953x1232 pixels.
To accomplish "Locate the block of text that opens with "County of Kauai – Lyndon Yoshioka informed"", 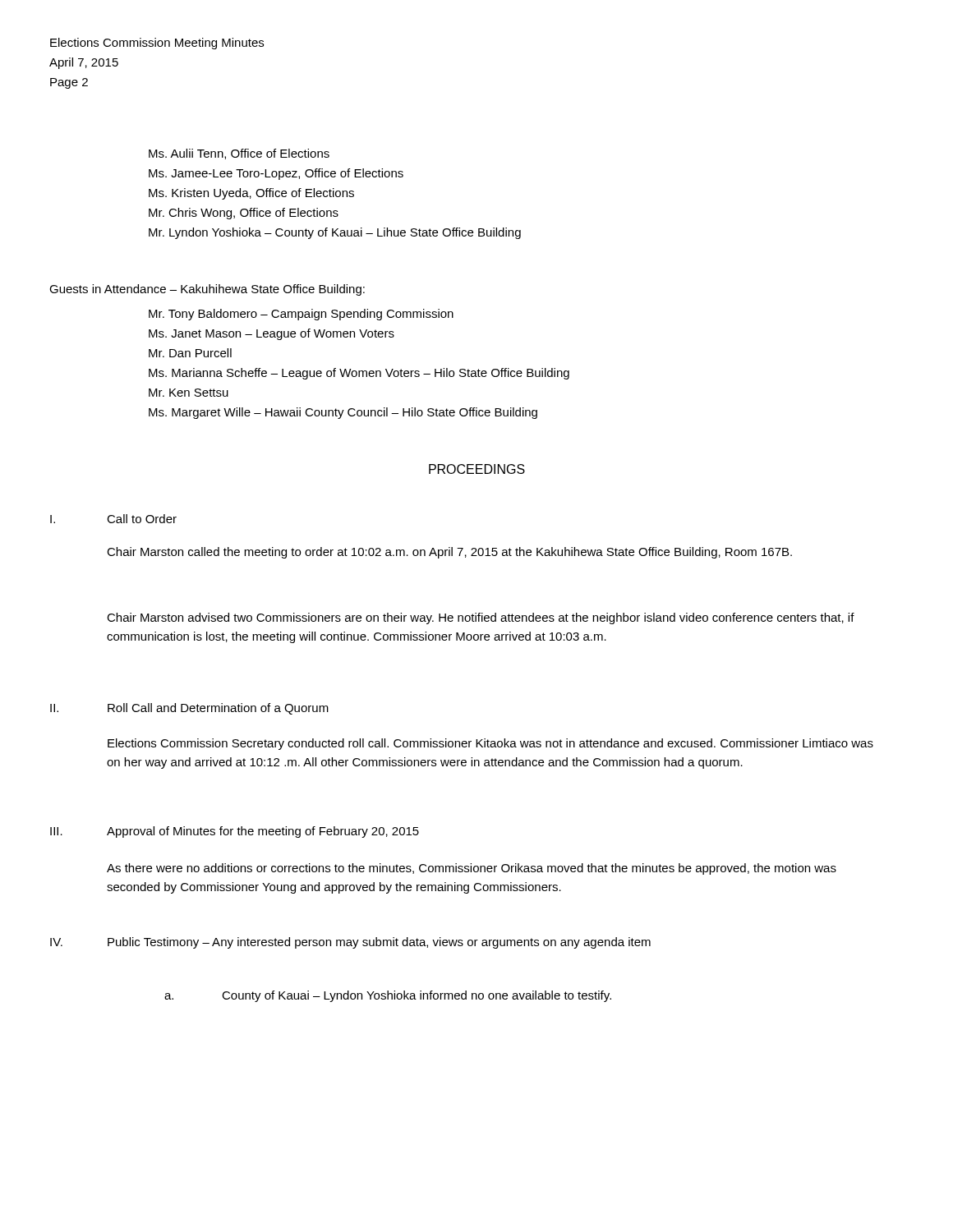I will (x=550, y=995).
